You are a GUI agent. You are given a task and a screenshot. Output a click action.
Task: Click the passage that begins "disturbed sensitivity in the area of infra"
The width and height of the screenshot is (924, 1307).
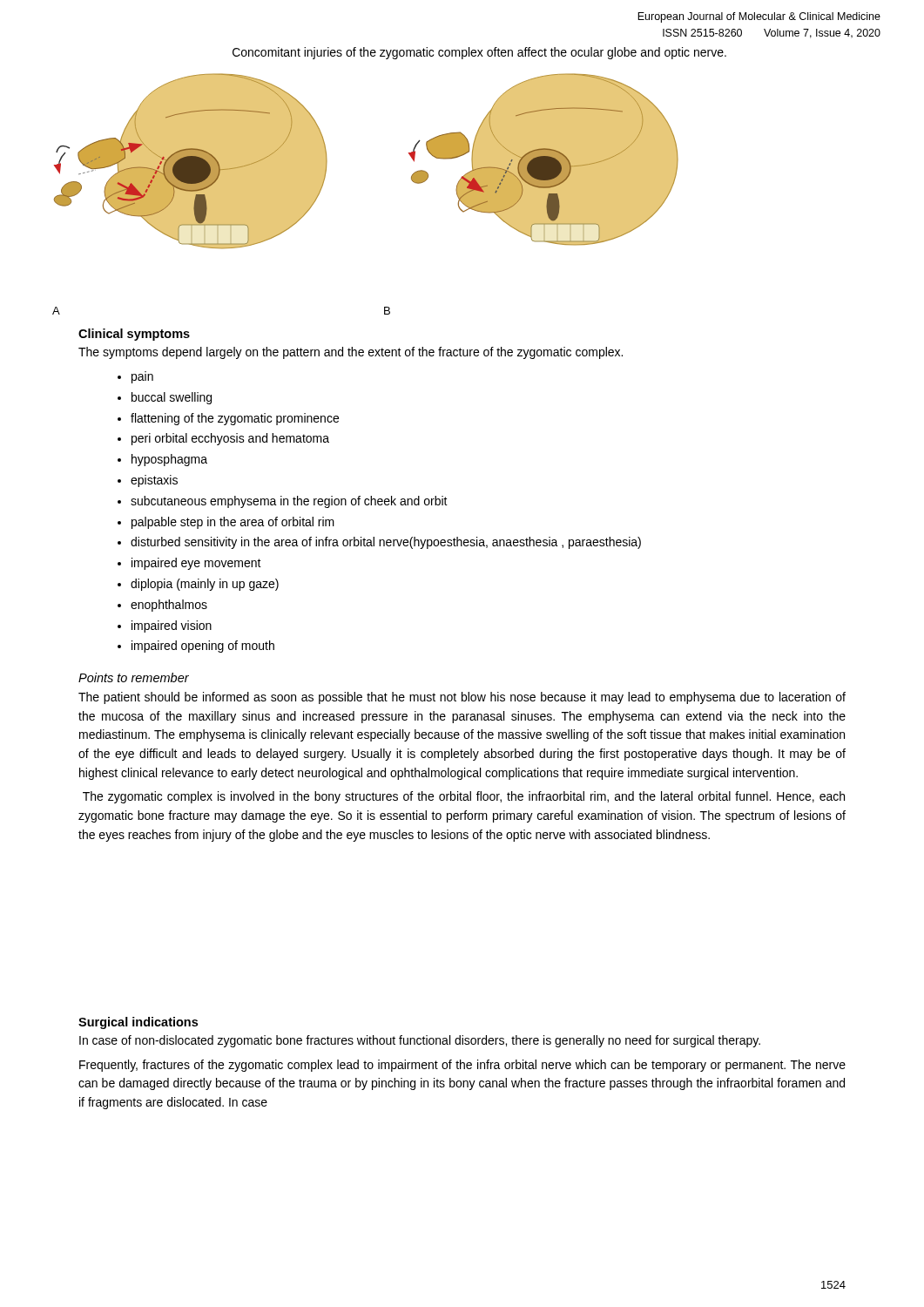click(x=386, y=542)
